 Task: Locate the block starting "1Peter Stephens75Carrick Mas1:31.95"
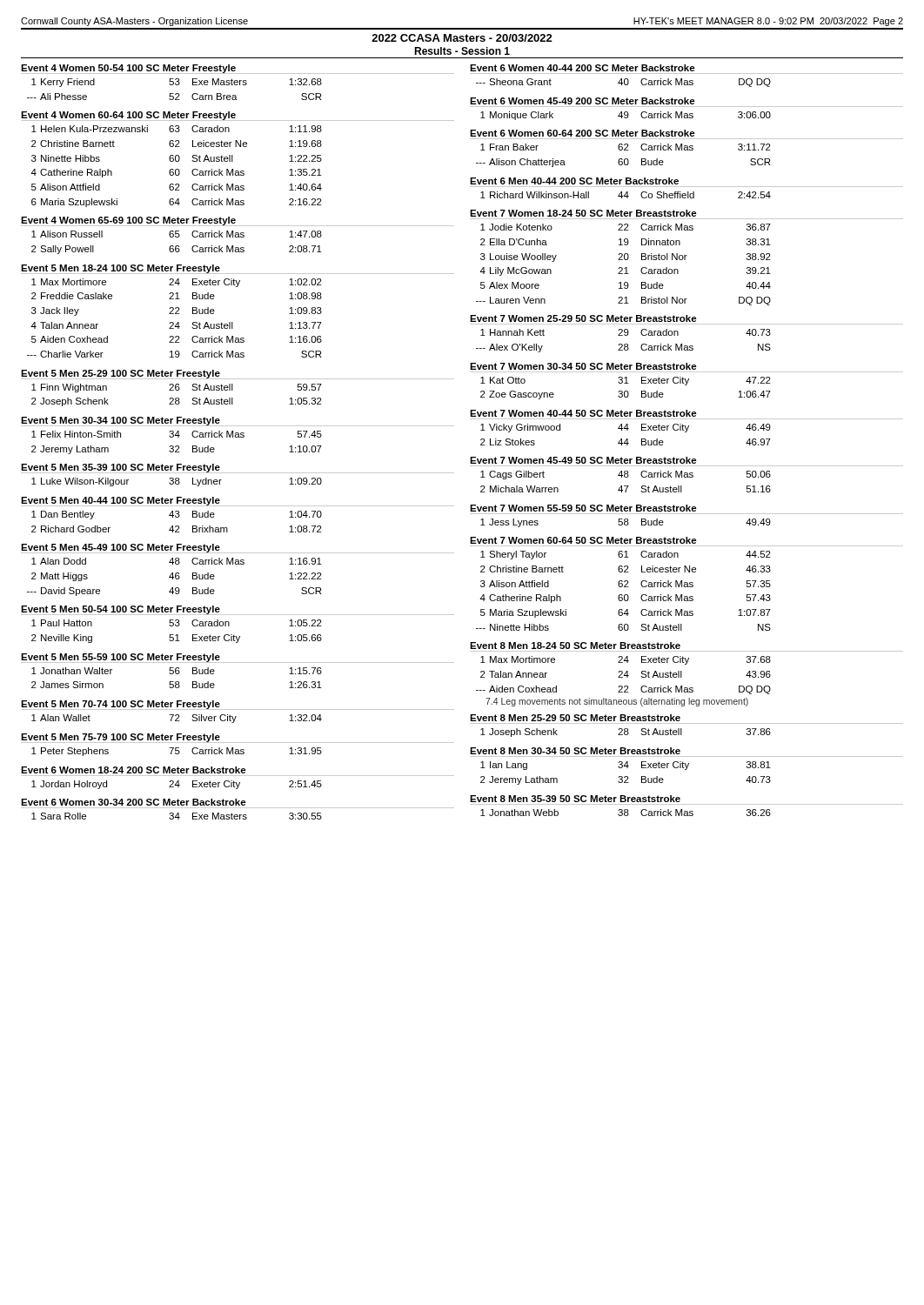pos(171,751)
